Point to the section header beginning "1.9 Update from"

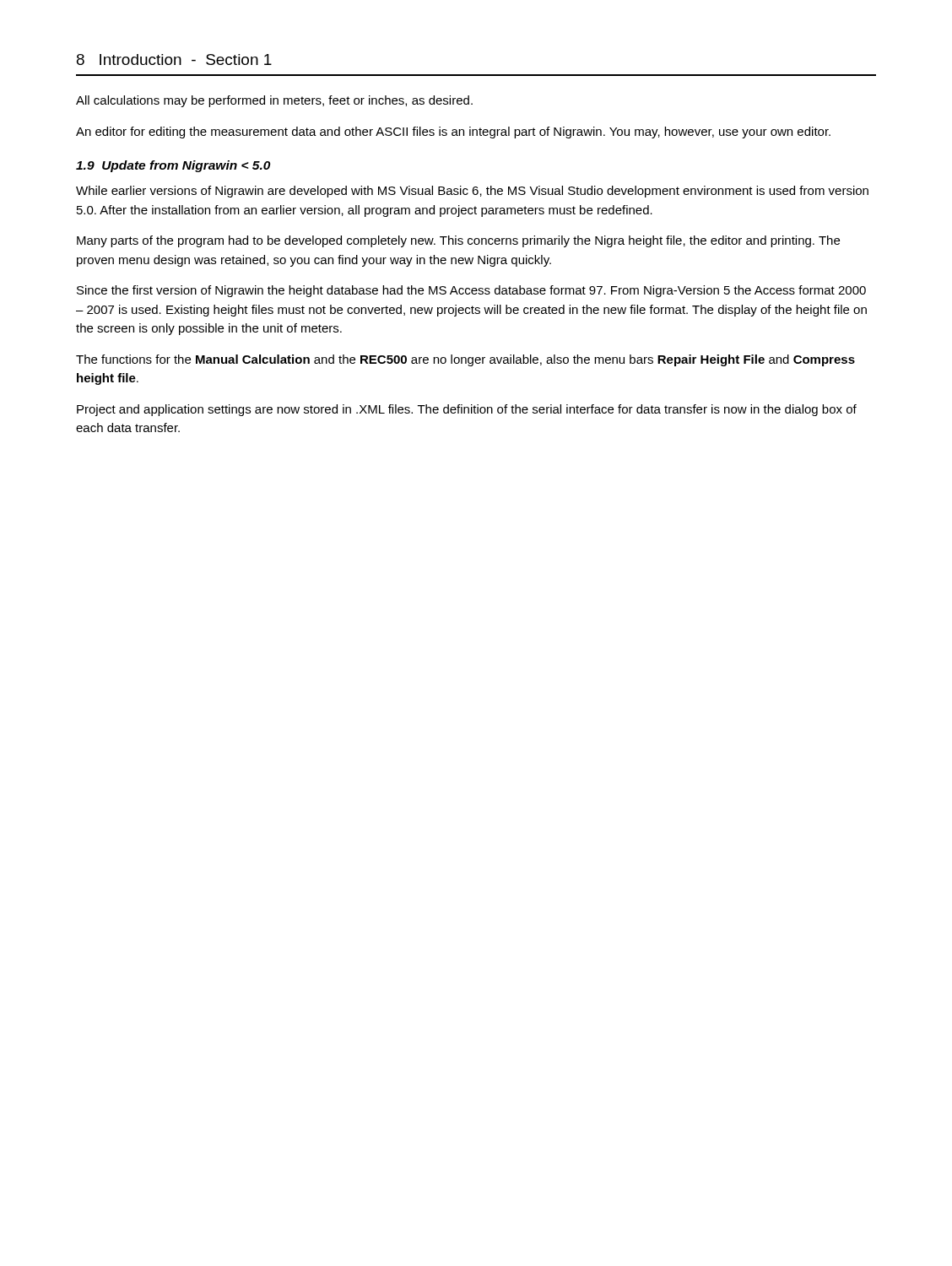click(x=173, y=165)
